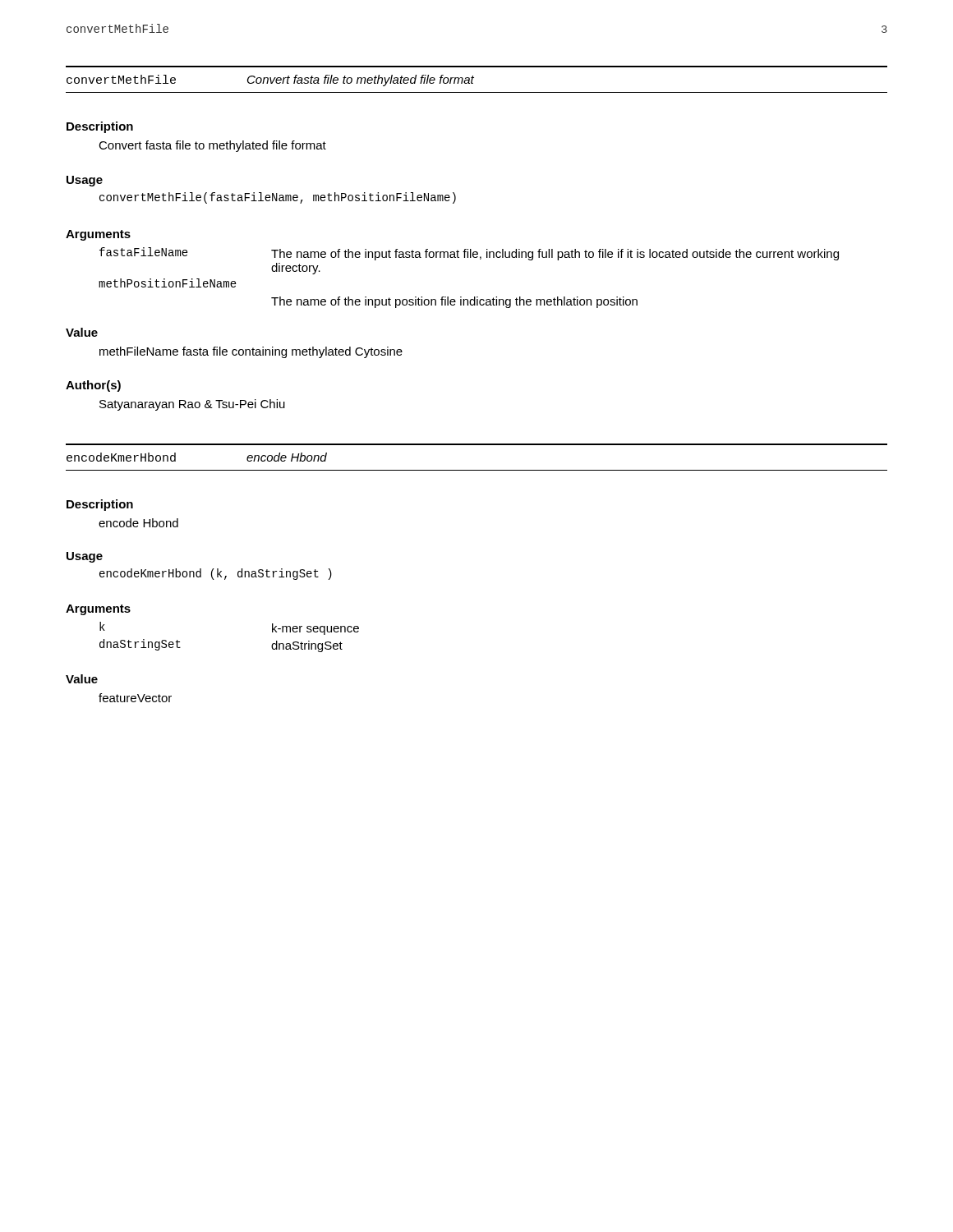The image size is (953, 1232).
Task: Locate the block of text that opens with "fastaFileName The name of the input fasta format"
Action: coord(469,254)
